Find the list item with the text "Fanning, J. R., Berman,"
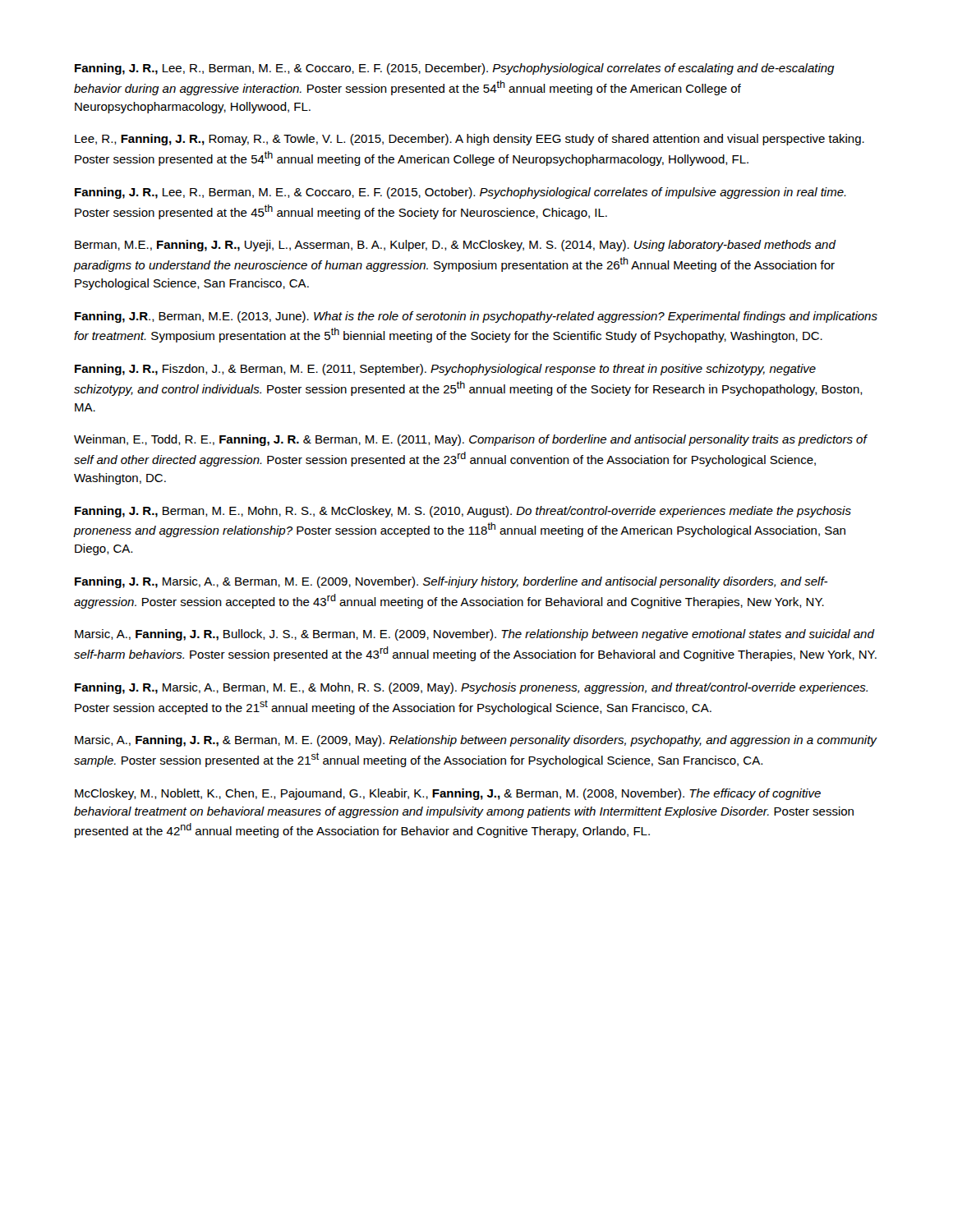 pyautogui.click(x=462, y=529)
